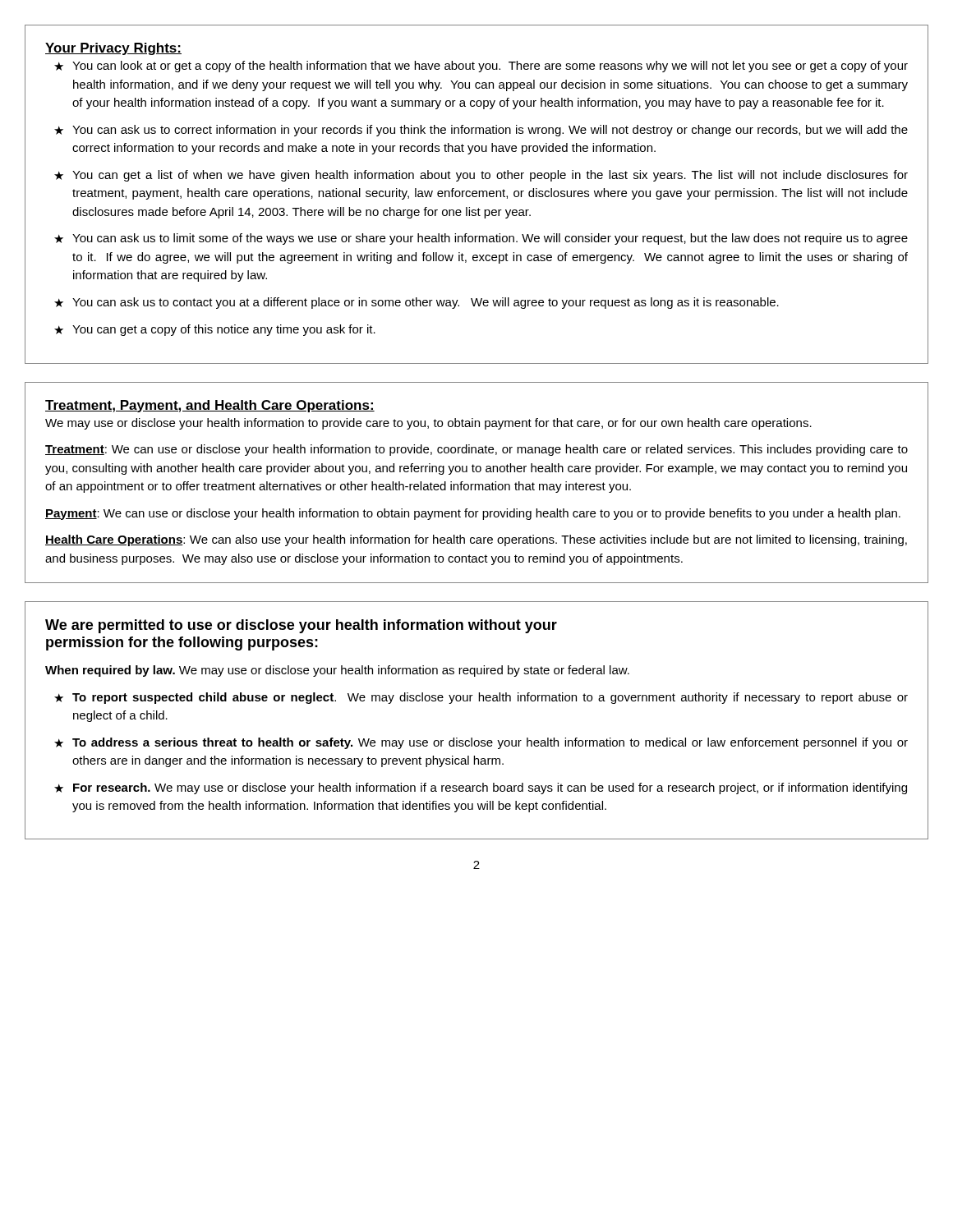Locate the element starting "We are permitted to use or disclose"
Viewport: 953px width, 1232px height.
coord(476,634)
